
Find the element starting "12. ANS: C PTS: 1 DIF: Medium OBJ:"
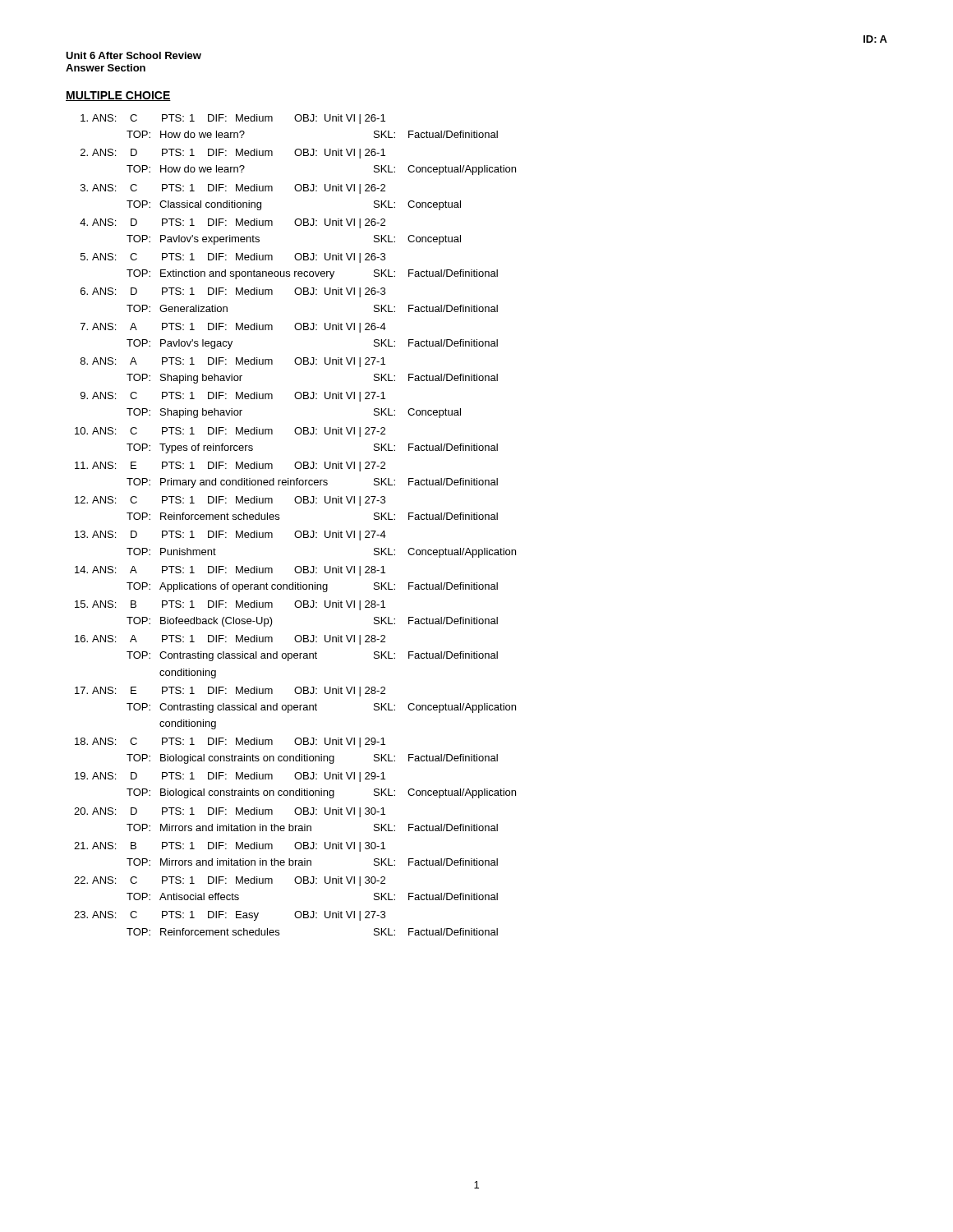click(x=476, y=509)
